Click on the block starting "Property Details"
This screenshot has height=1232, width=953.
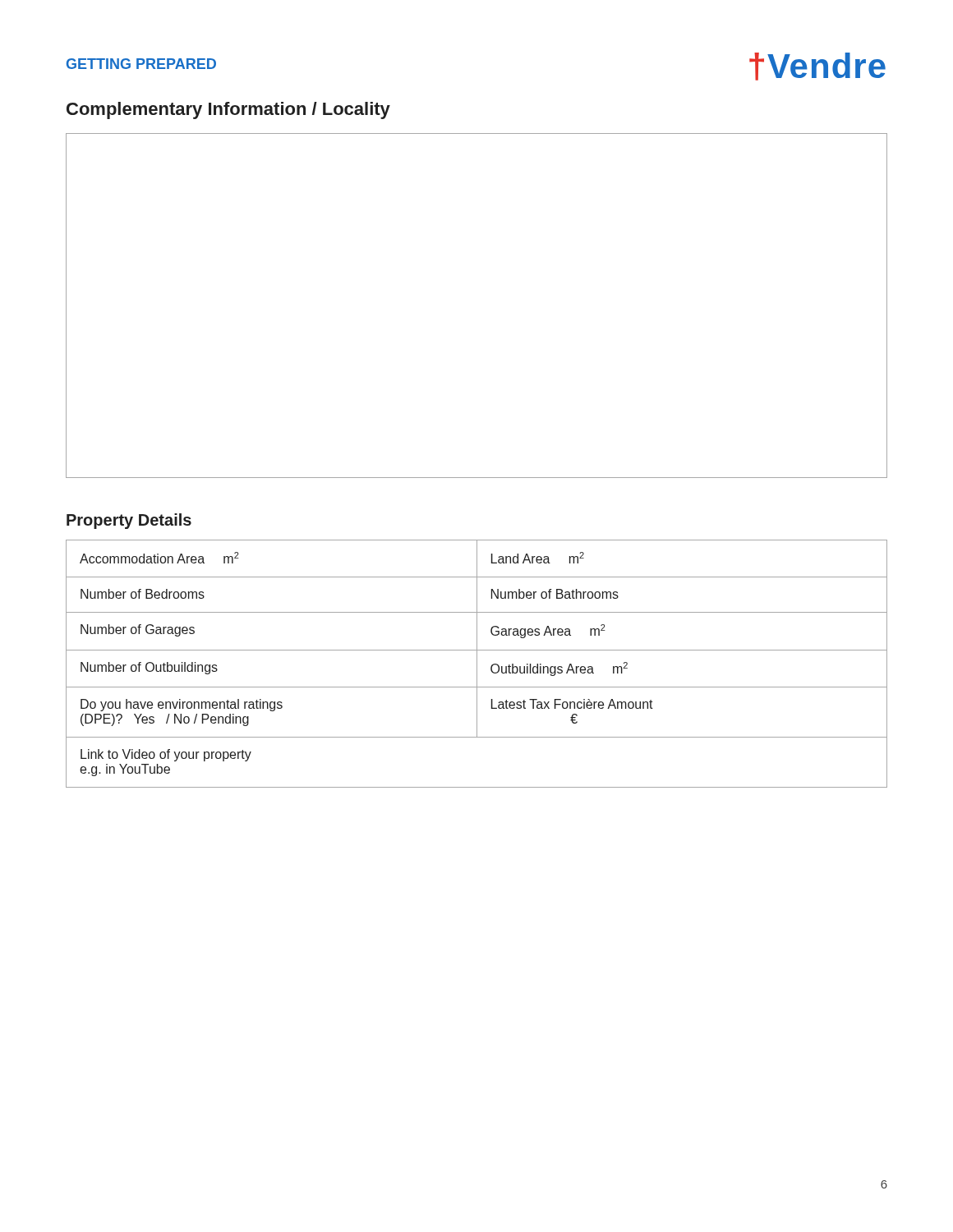pos(129,520)
